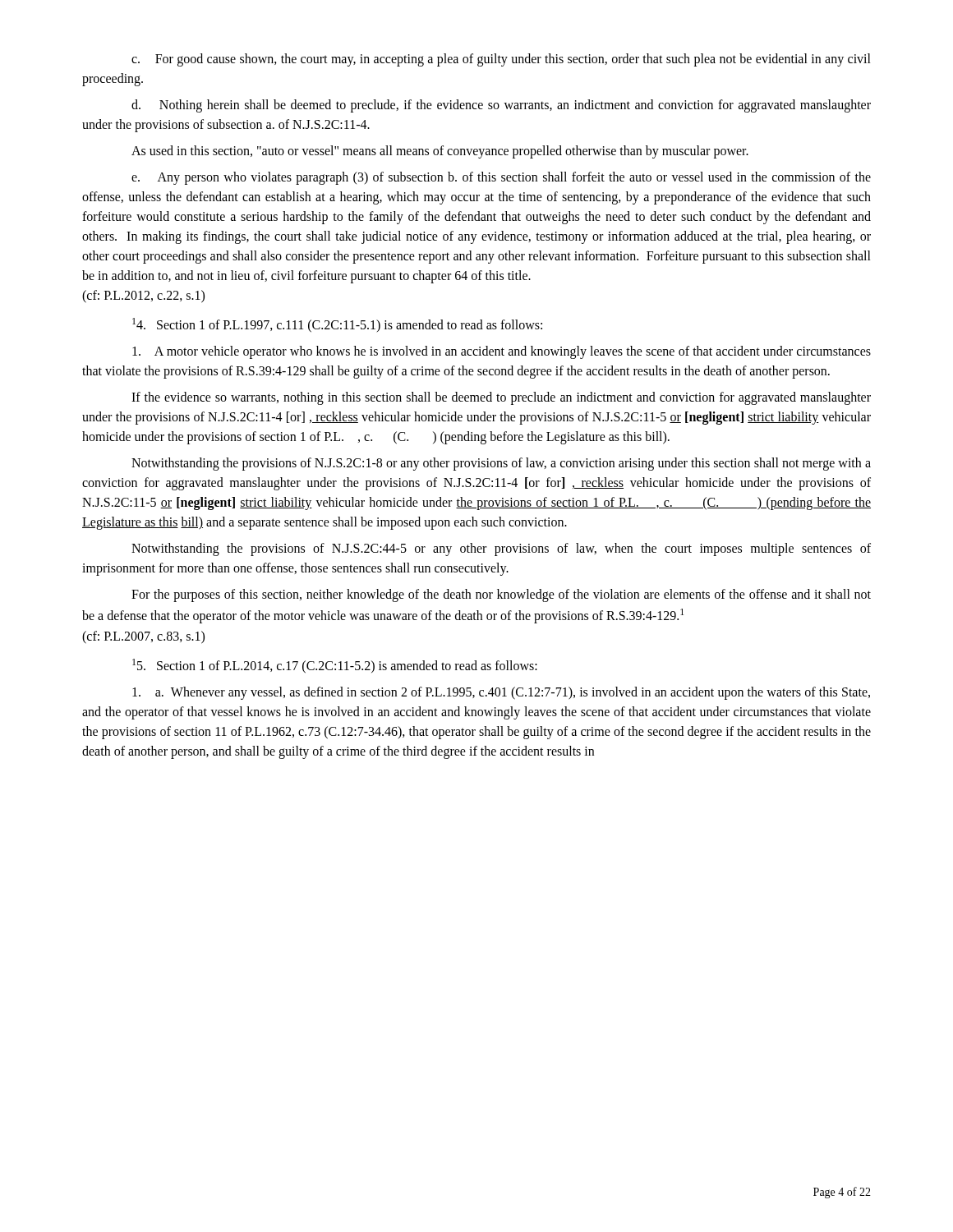This screenshot has height=1232, width=953.
Task: Find the text block with the text "As used in"
Action: tap(440, 151)
